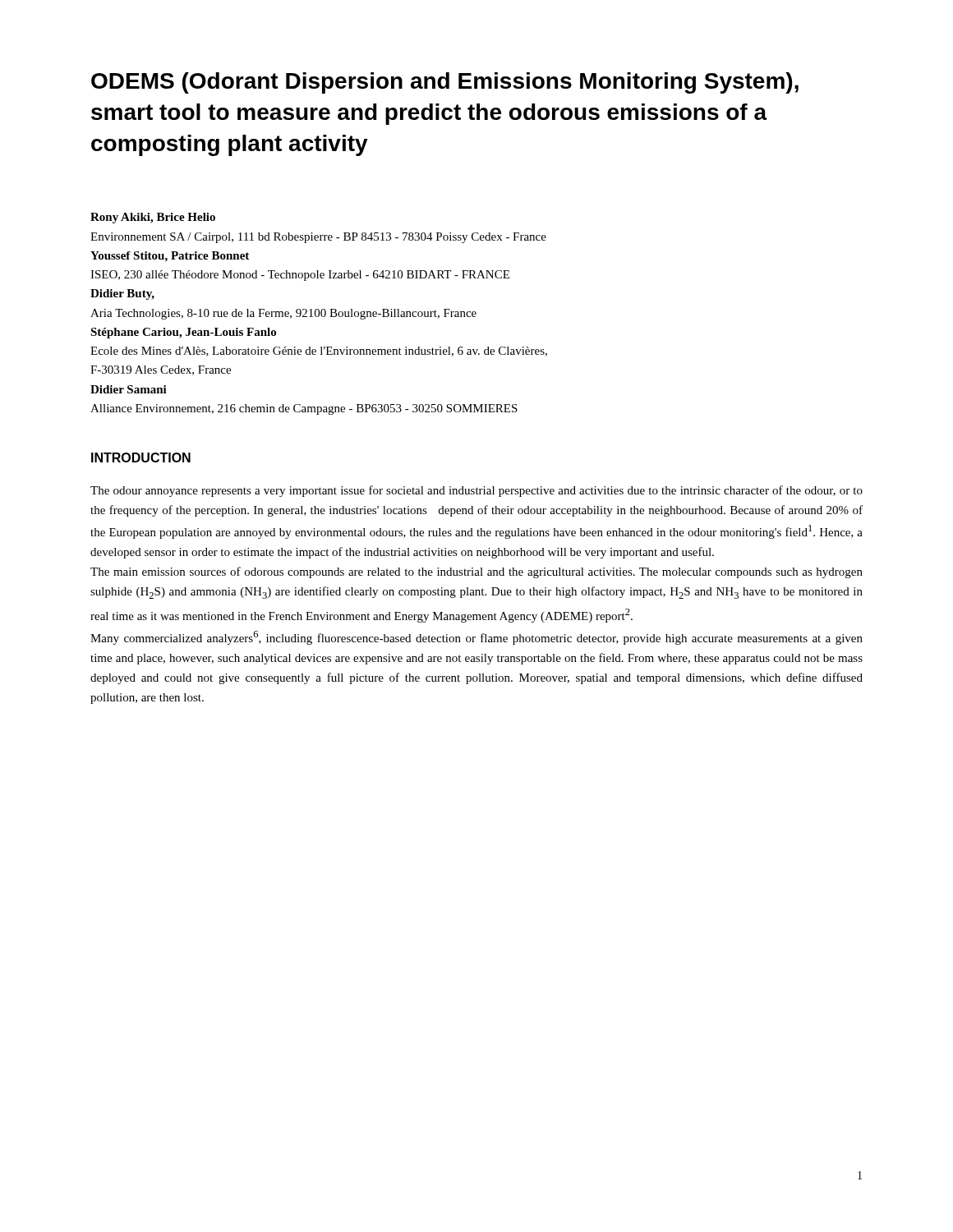This screenshot has height=1232, width=953.
Task: Navigate to the passage starting "The odour annoyance represents a very"
Action: 476,594
